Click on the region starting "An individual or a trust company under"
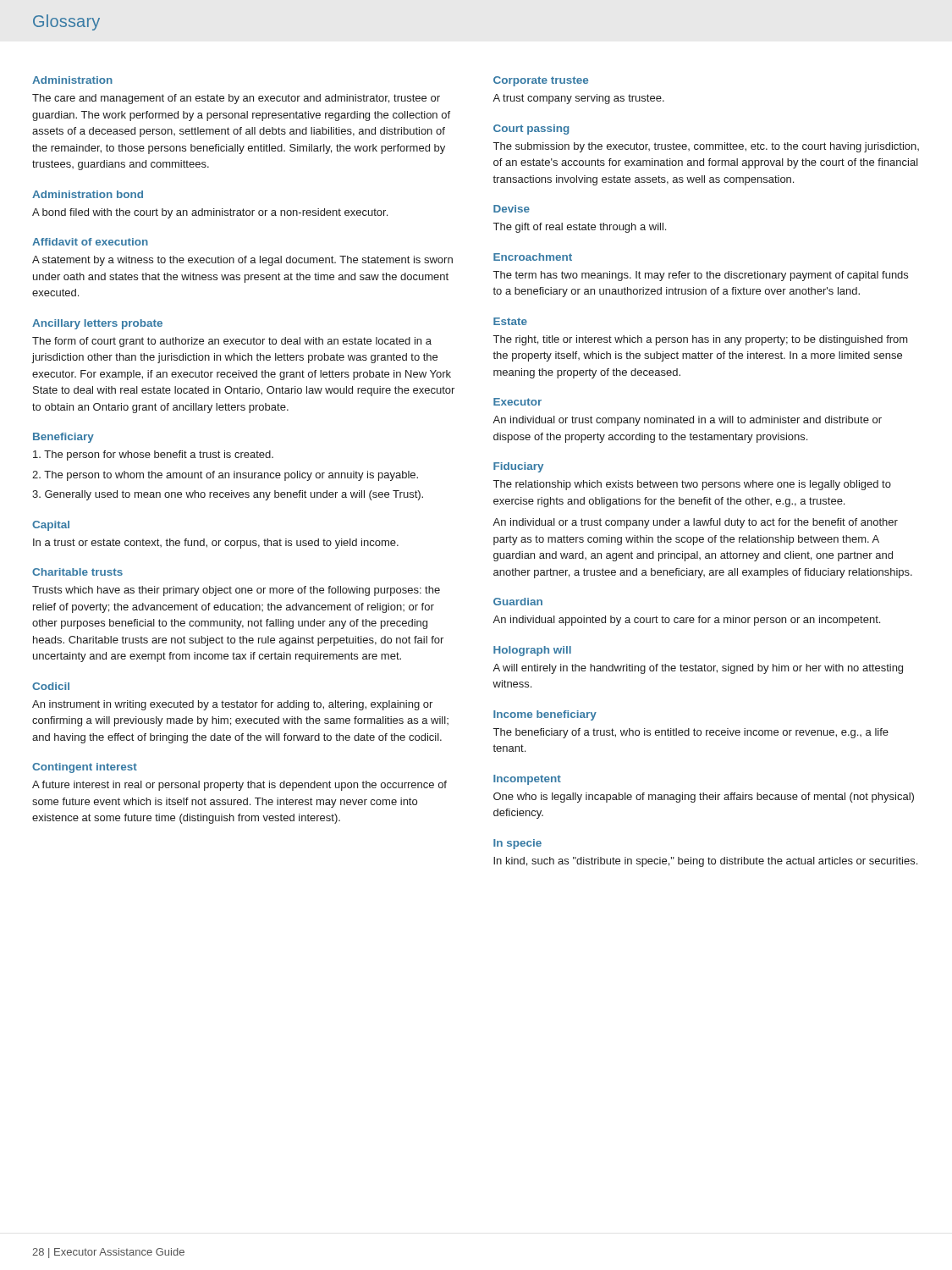The width and height of the screenshot is (952, 1270). pyautogui.click(x=703, y=547)
